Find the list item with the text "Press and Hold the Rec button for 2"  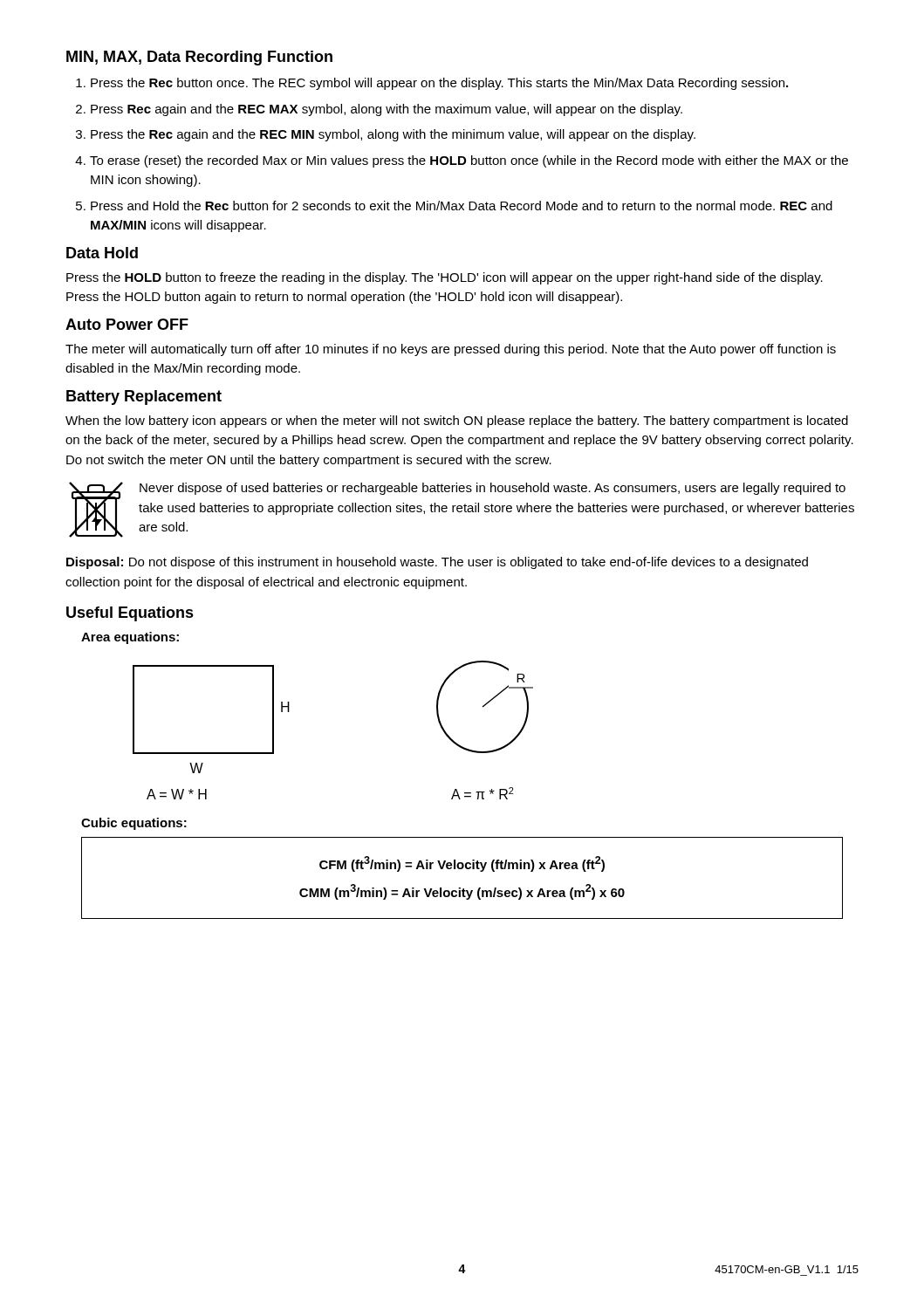tap(461, 215)
